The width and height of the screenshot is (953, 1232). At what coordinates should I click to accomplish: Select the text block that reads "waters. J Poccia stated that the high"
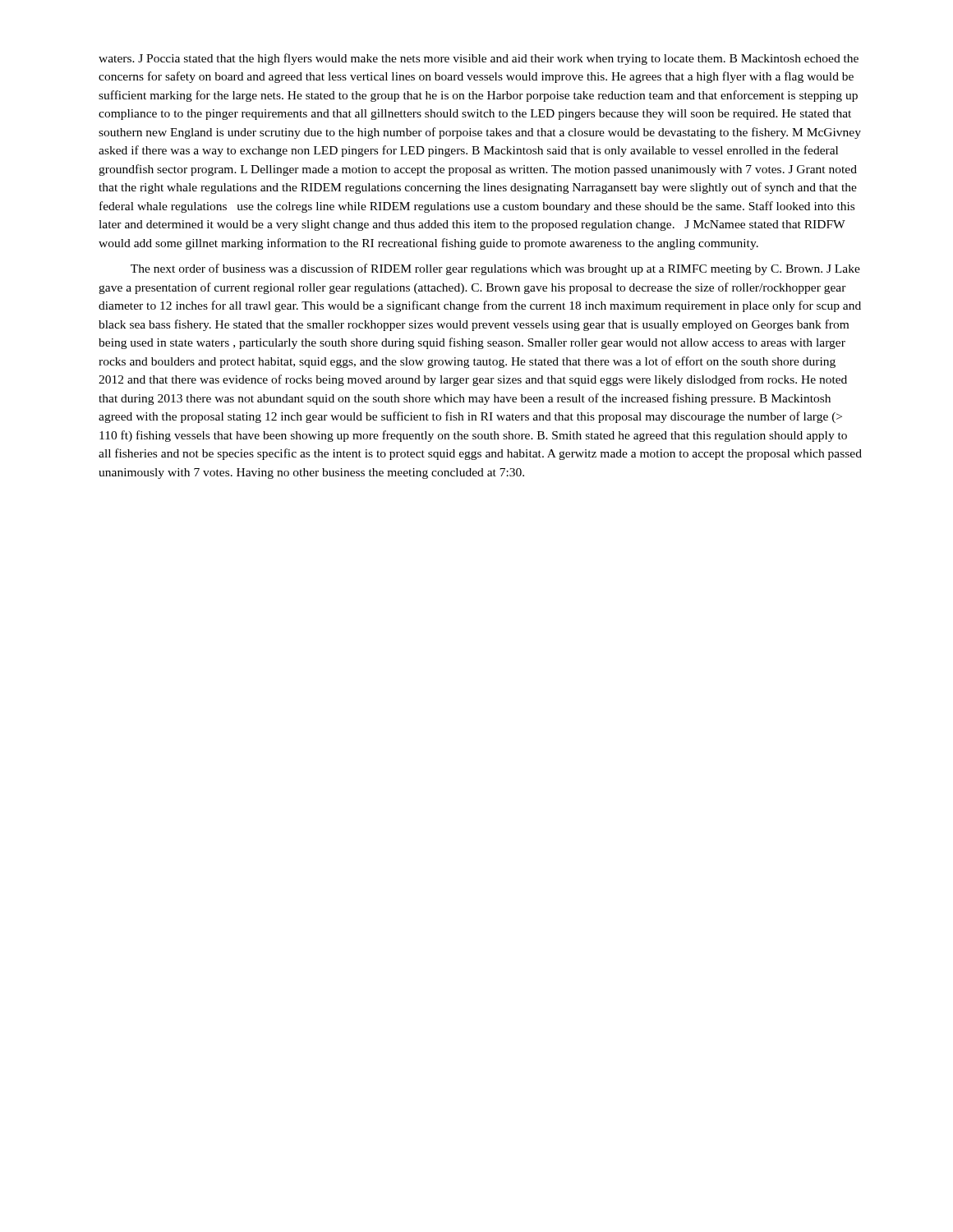(x=481, y=151)
